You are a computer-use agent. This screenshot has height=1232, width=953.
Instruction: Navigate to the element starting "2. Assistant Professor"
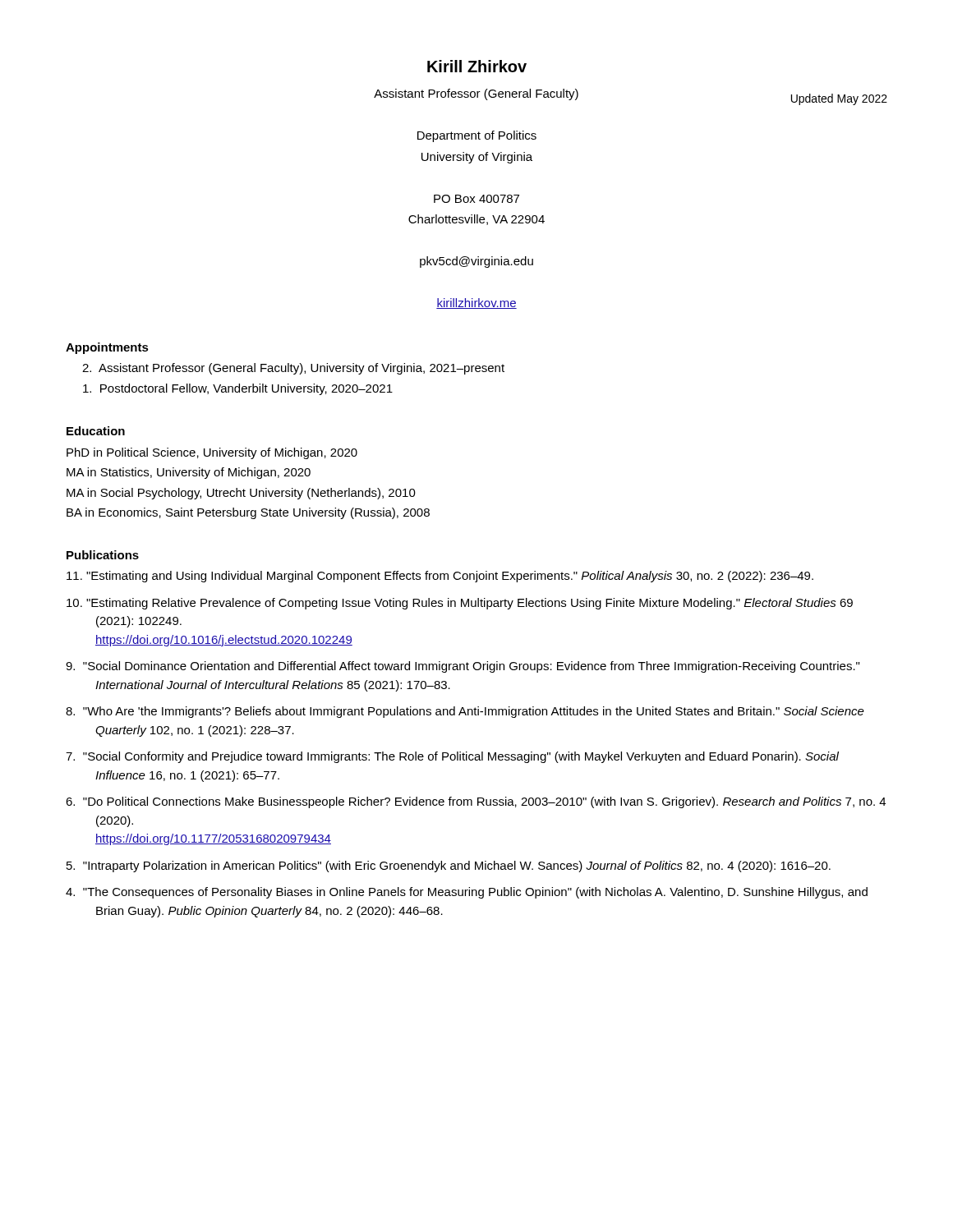293,367
